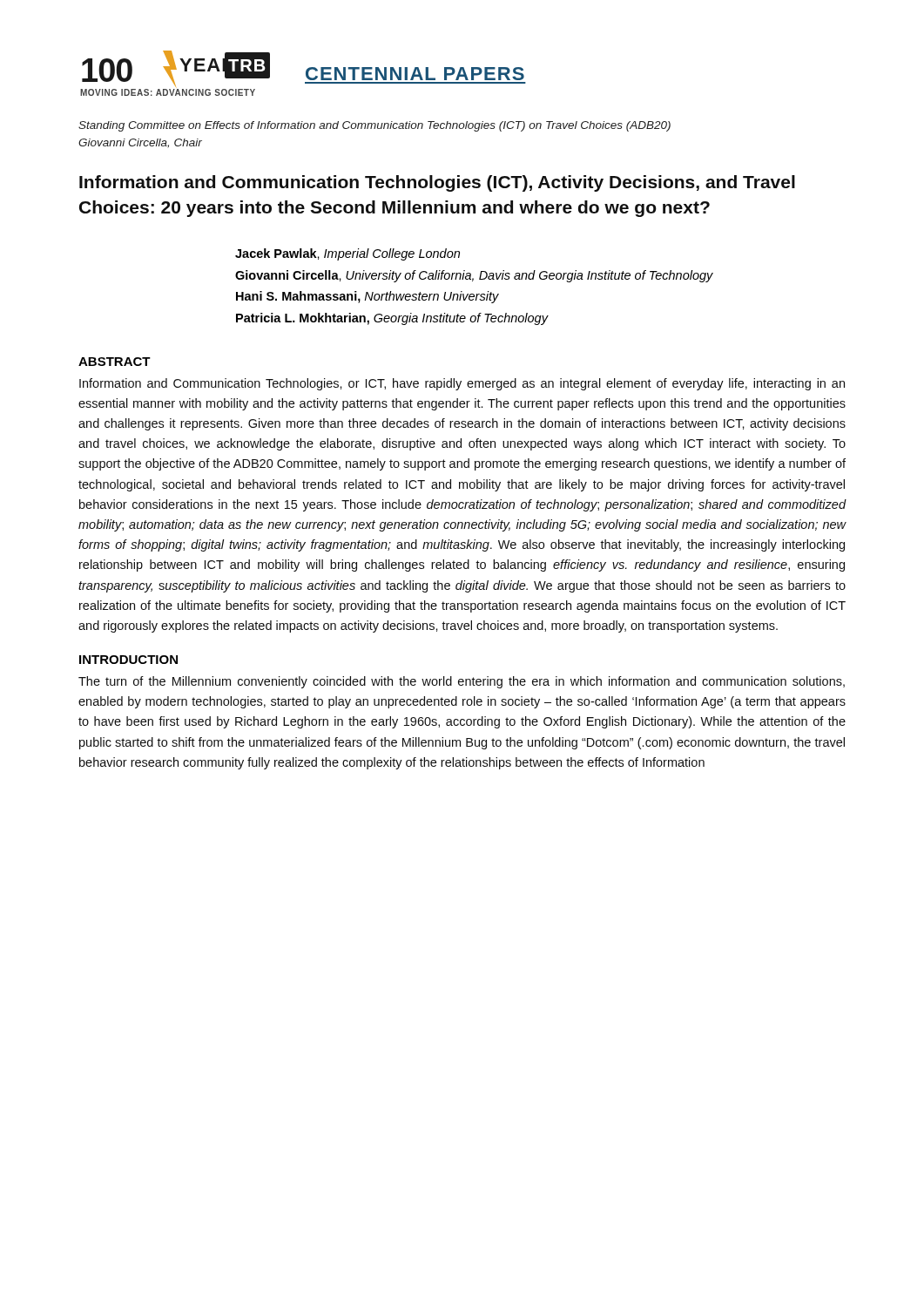The height and width of the screenshot is (1307, 924).
Task: Locate the text block starting "Information and Communication Technologies, or ICT, have rapidly"
Action: tap(462, 504)
